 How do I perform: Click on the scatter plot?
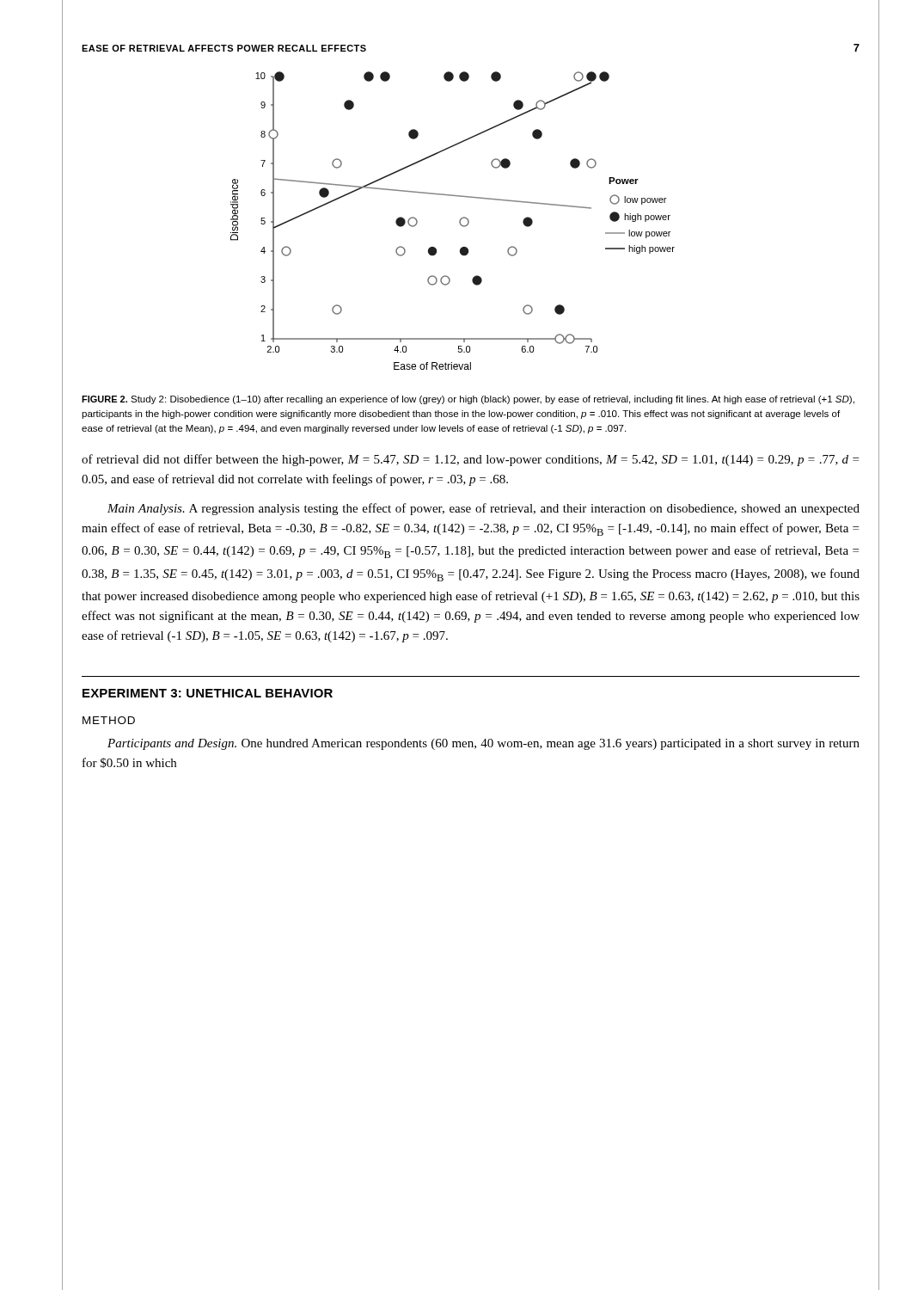pyautogui.click(x=471, y=224)
